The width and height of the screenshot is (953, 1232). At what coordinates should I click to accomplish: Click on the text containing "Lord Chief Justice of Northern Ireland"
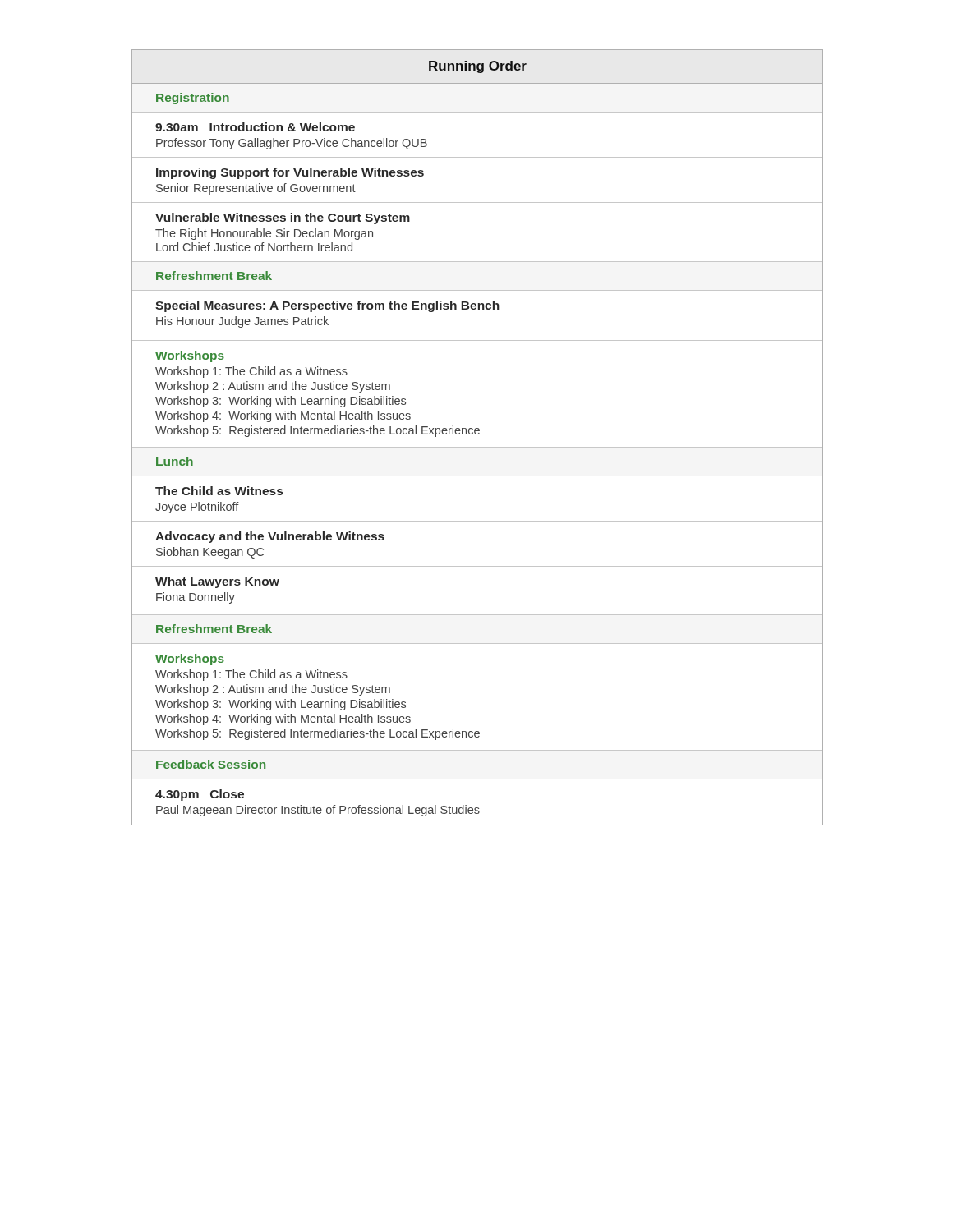point(254,247)
